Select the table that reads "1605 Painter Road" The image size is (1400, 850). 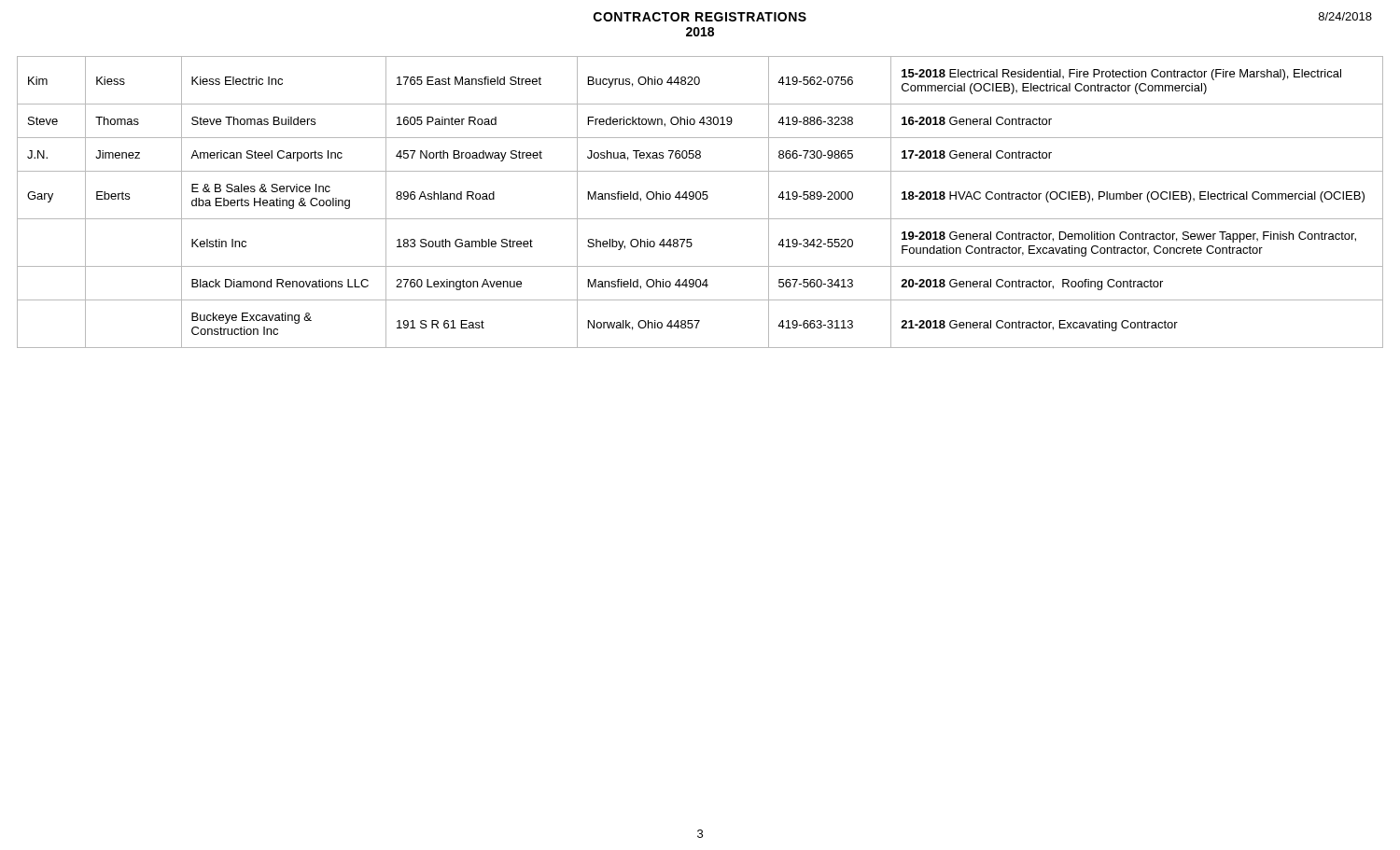(x=700, y=434)
